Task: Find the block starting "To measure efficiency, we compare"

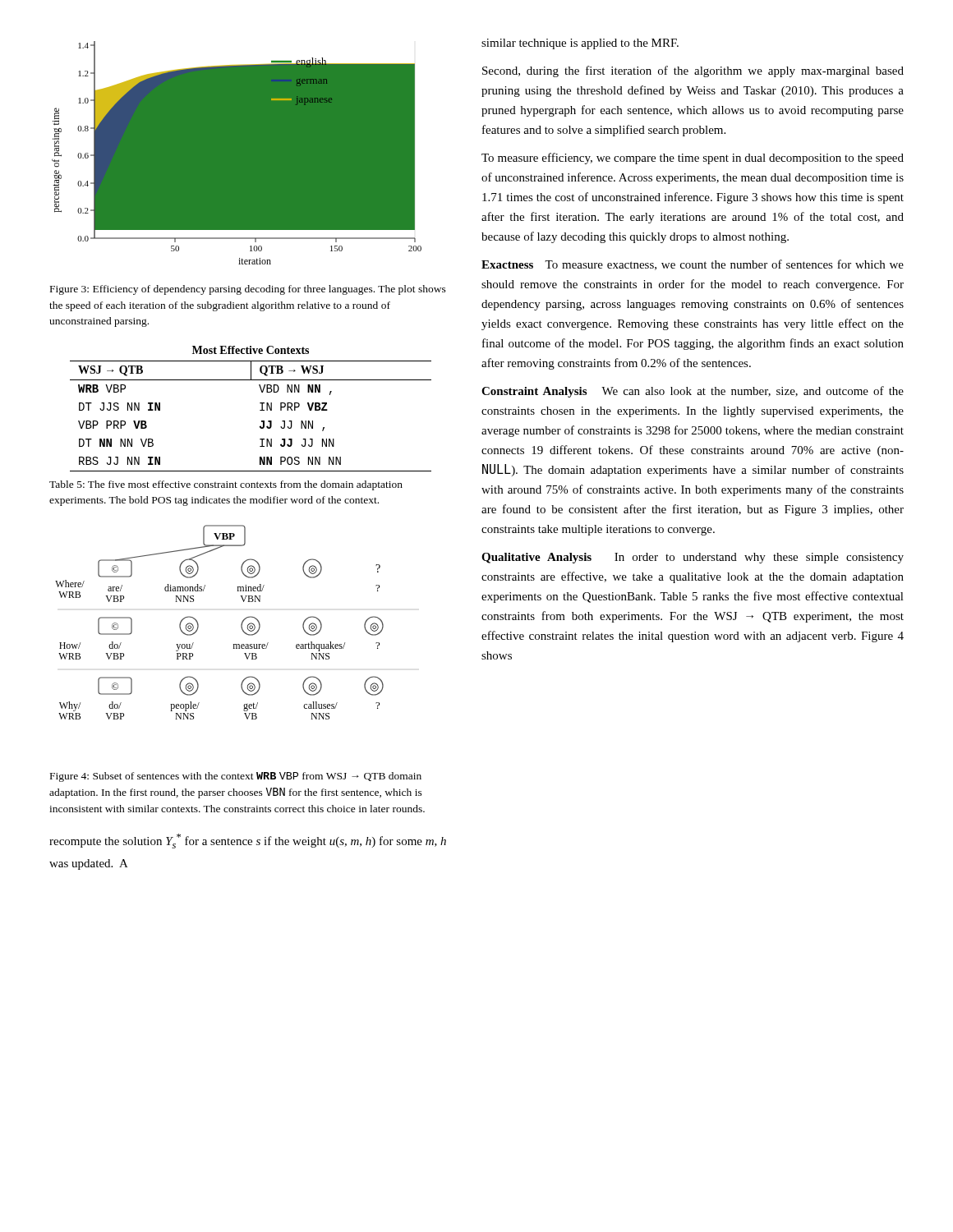Action: (x=693, y=197)
